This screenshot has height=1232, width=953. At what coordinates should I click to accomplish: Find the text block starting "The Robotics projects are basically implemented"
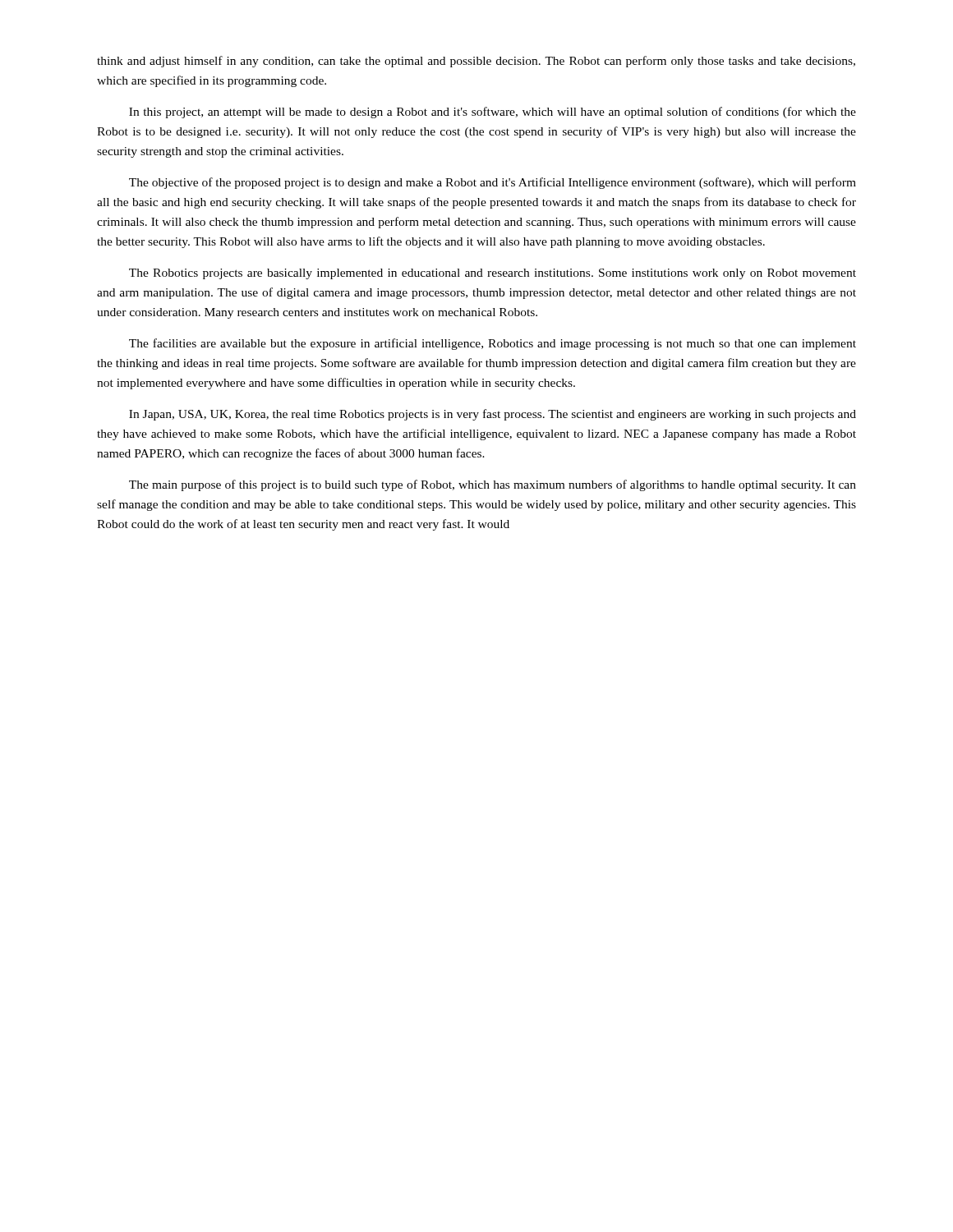coord(476,292)
